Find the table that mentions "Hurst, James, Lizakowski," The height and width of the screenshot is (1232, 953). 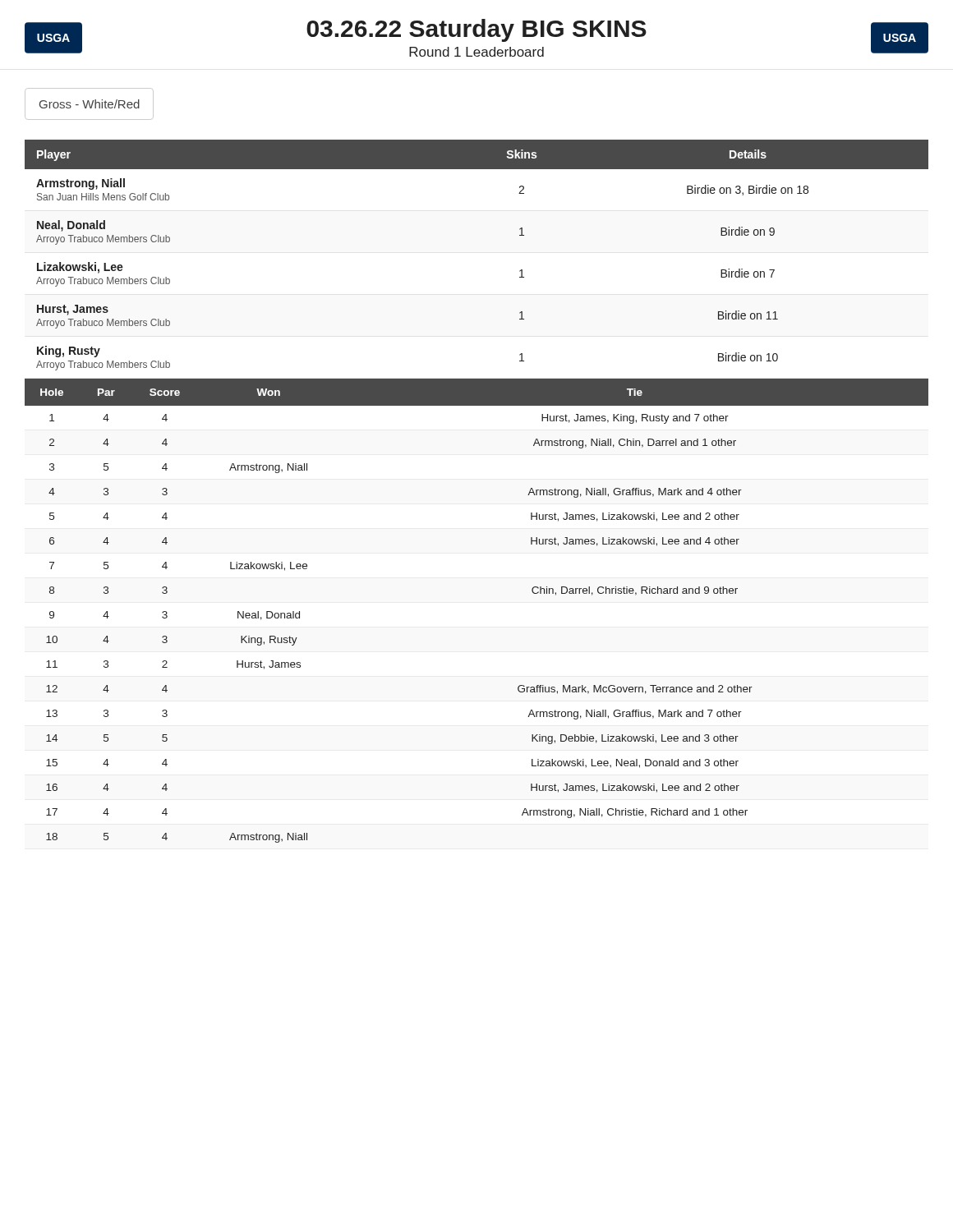476,614
